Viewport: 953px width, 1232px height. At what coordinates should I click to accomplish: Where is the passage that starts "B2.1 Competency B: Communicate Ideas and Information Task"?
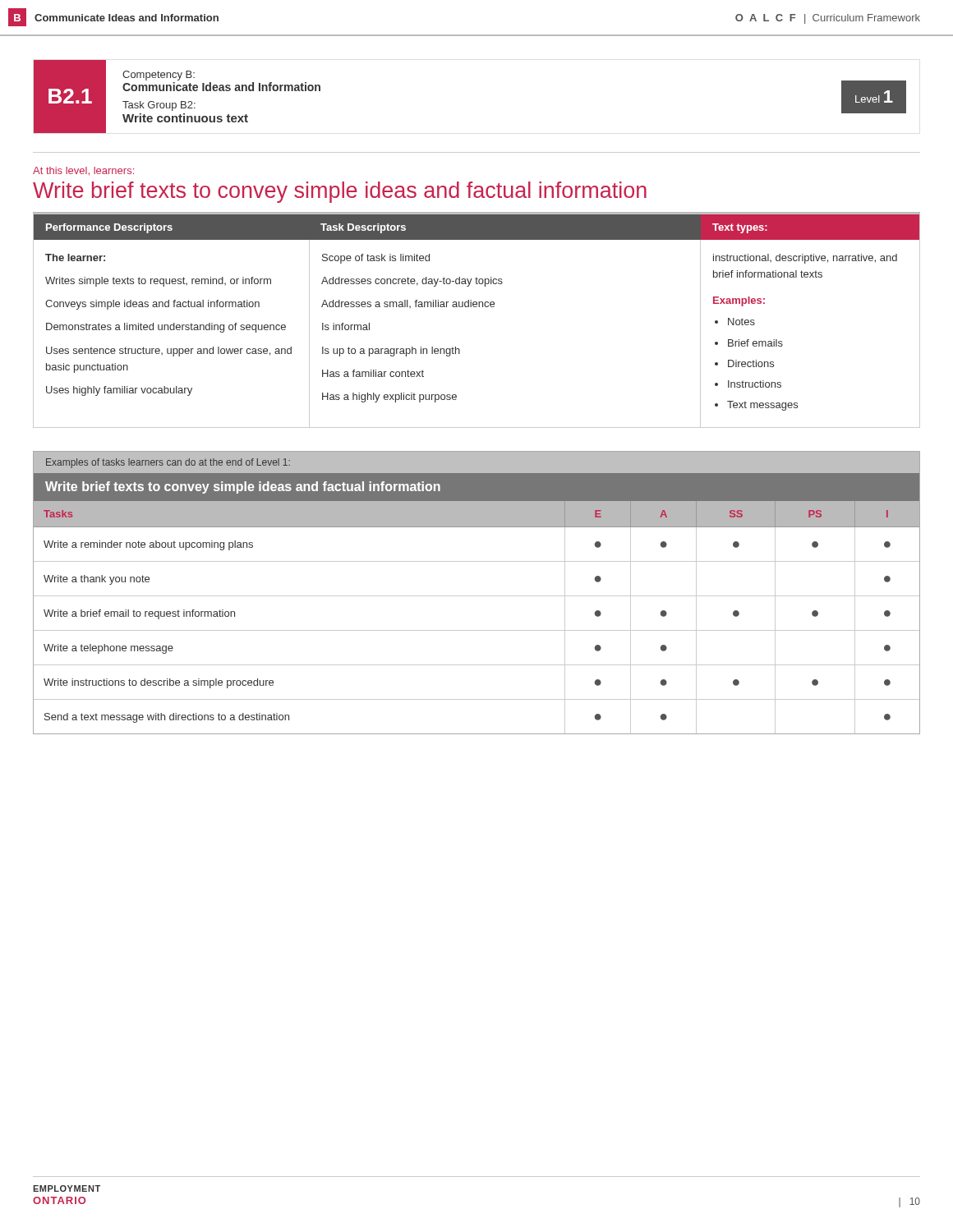(161, 91)
